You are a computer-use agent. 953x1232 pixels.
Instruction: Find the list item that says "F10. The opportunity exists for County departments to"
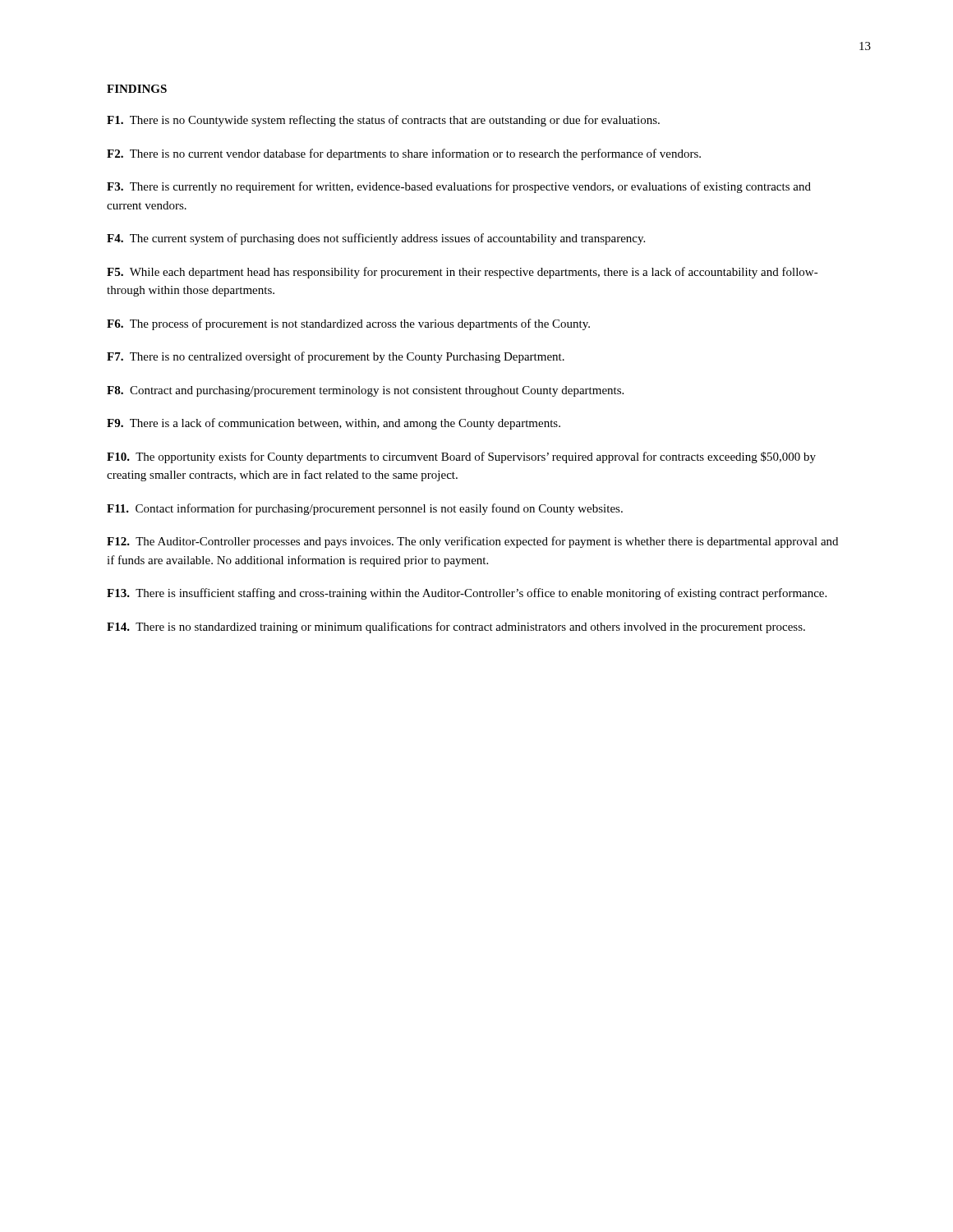pos(461,466)
